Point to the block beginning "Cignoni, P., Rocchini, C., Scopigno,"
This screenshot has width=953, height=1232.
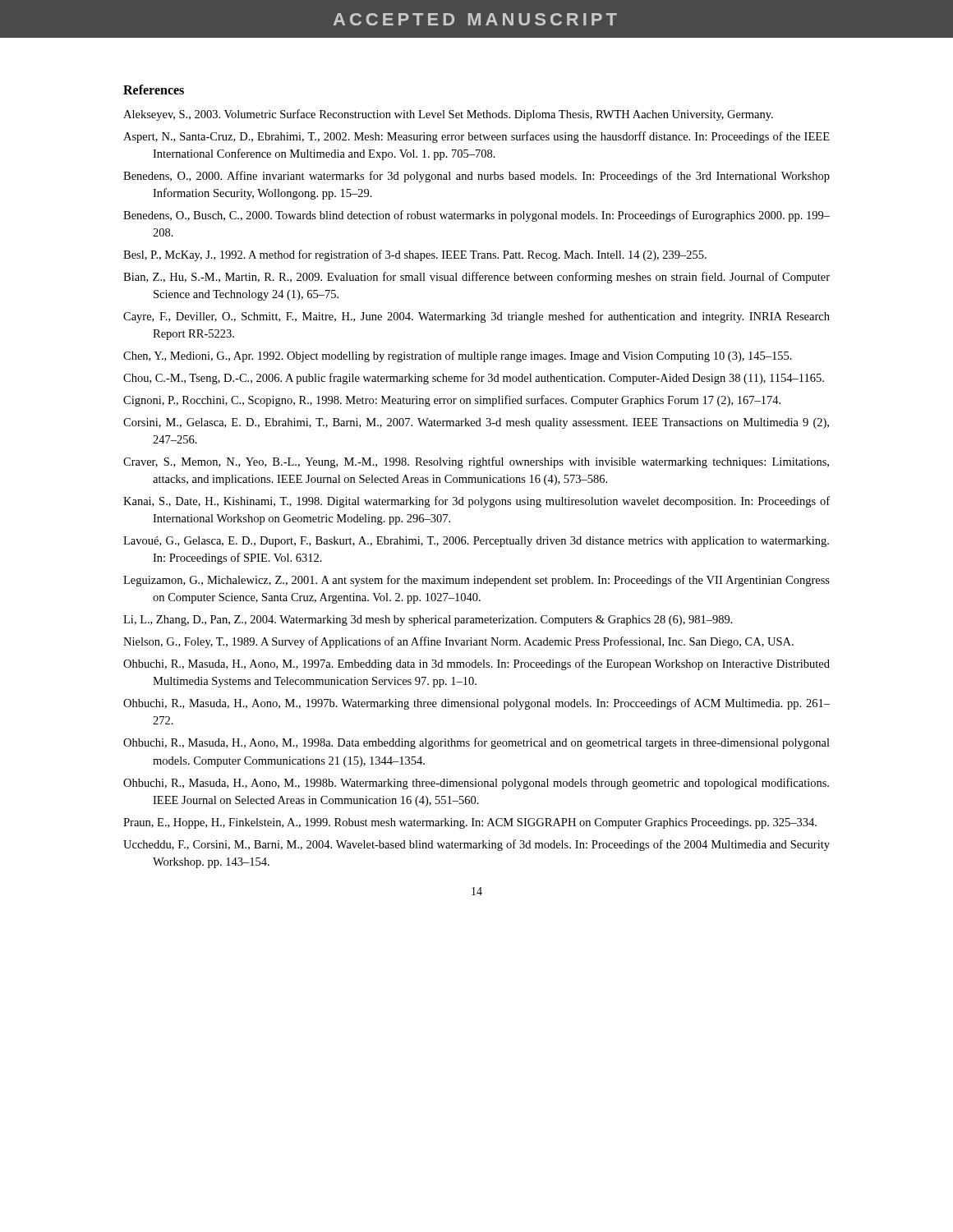(x=452, y=400)
